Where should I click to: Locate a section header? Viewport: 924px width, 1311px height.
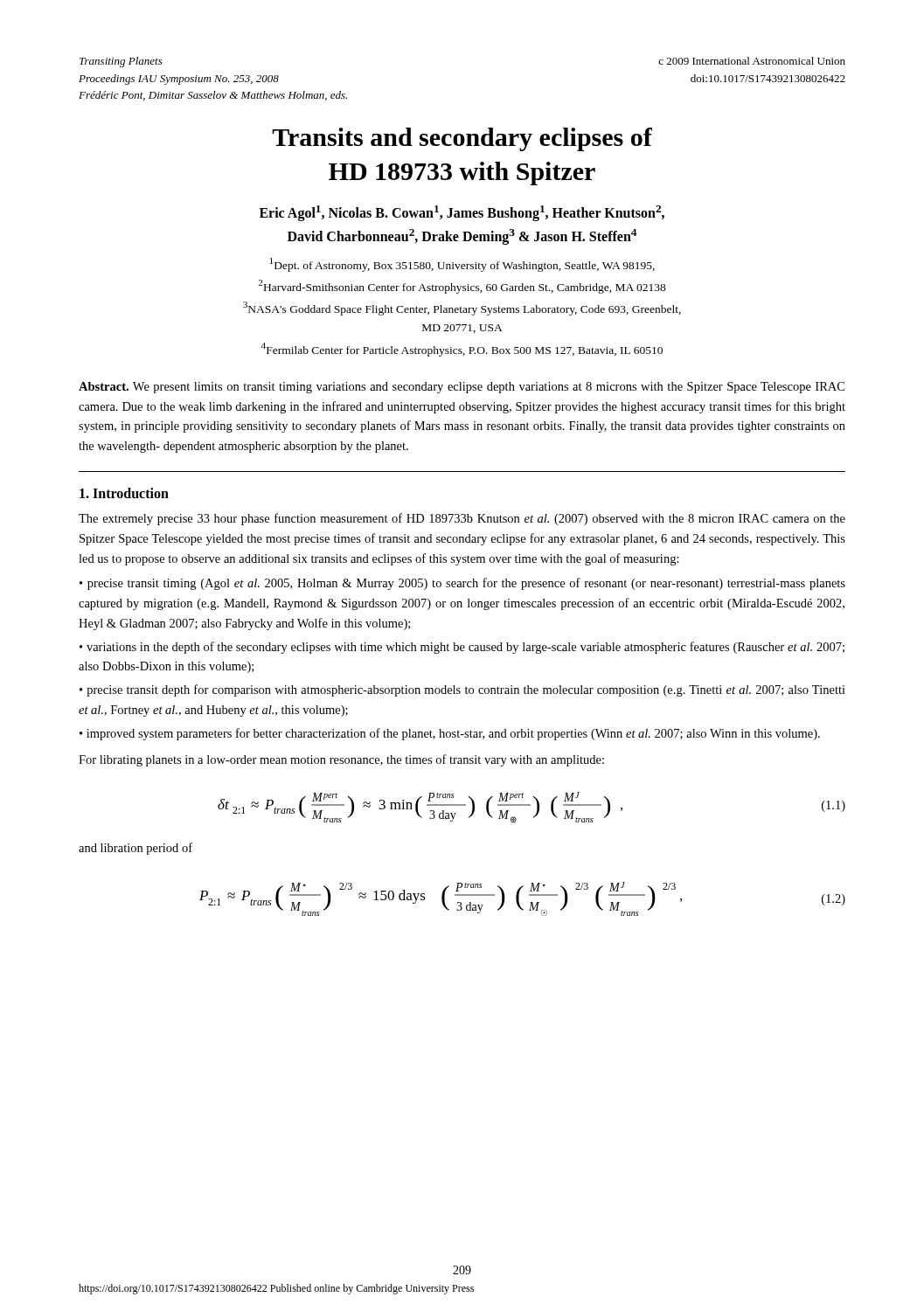[x=124, y=493]
